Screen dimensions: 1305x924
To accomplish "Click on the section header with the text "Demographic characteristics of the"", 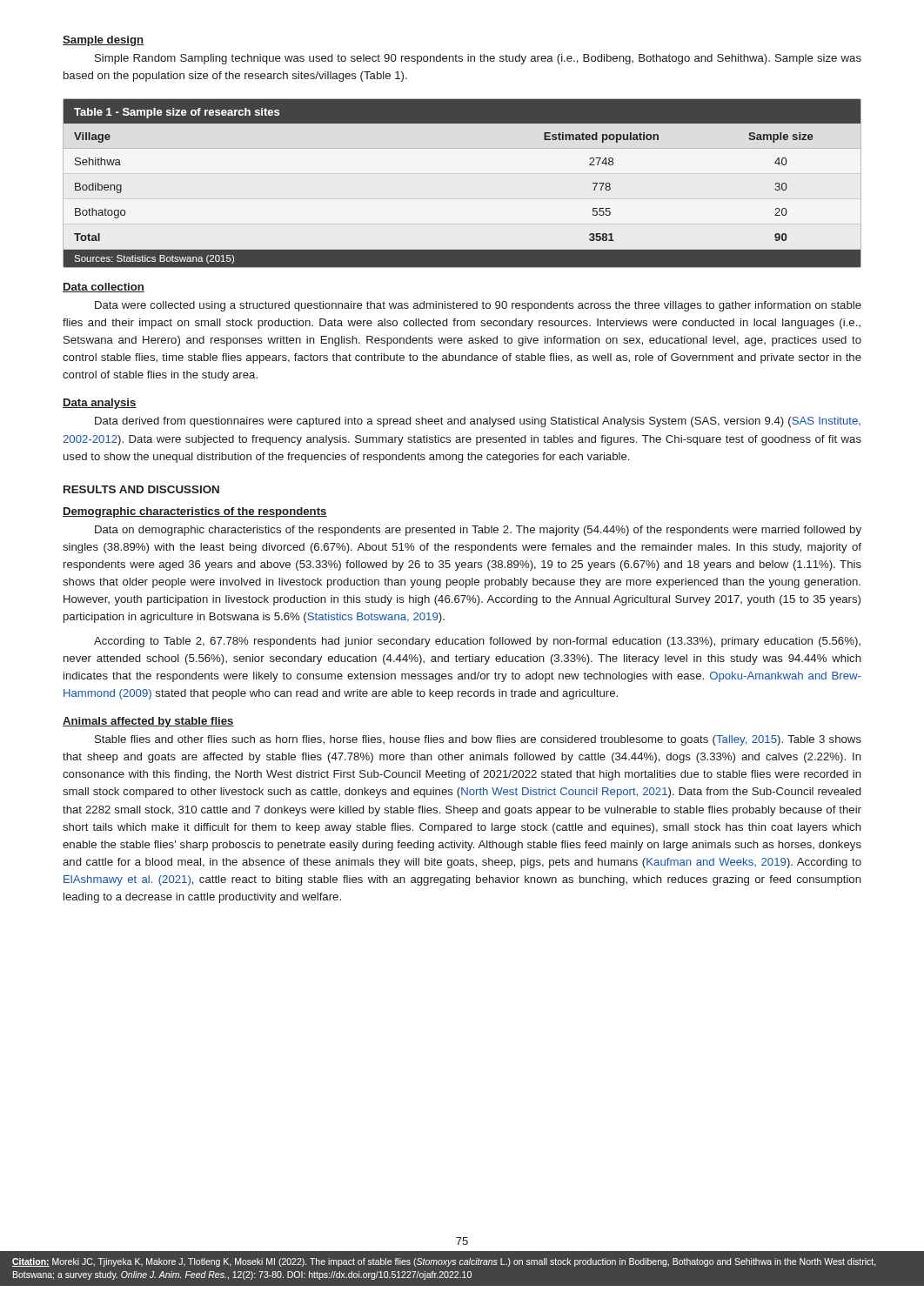I will coord(195,511).
